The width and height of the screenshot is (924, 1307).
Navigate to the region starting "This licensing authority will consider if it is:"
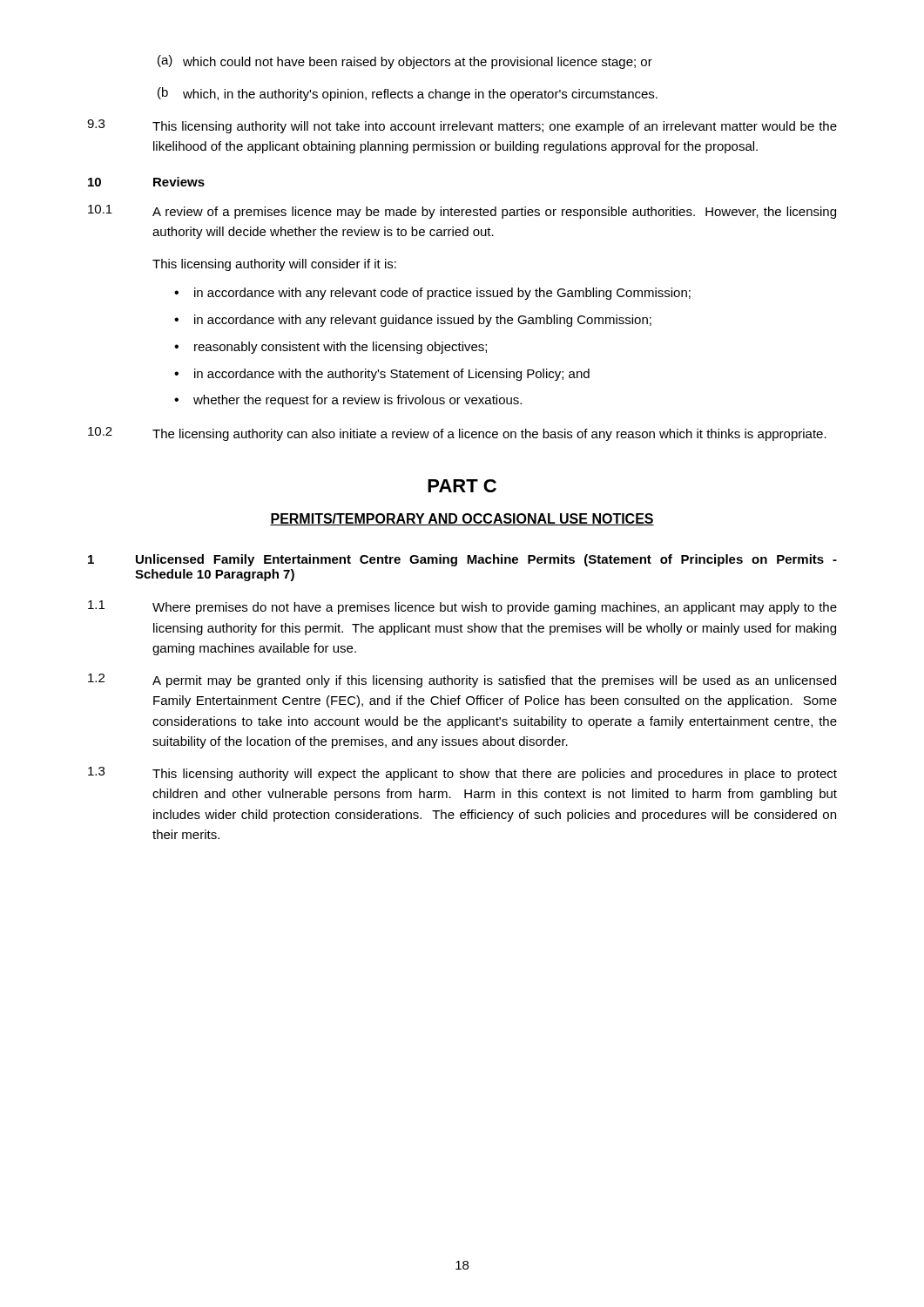click(x=275, y=264)
